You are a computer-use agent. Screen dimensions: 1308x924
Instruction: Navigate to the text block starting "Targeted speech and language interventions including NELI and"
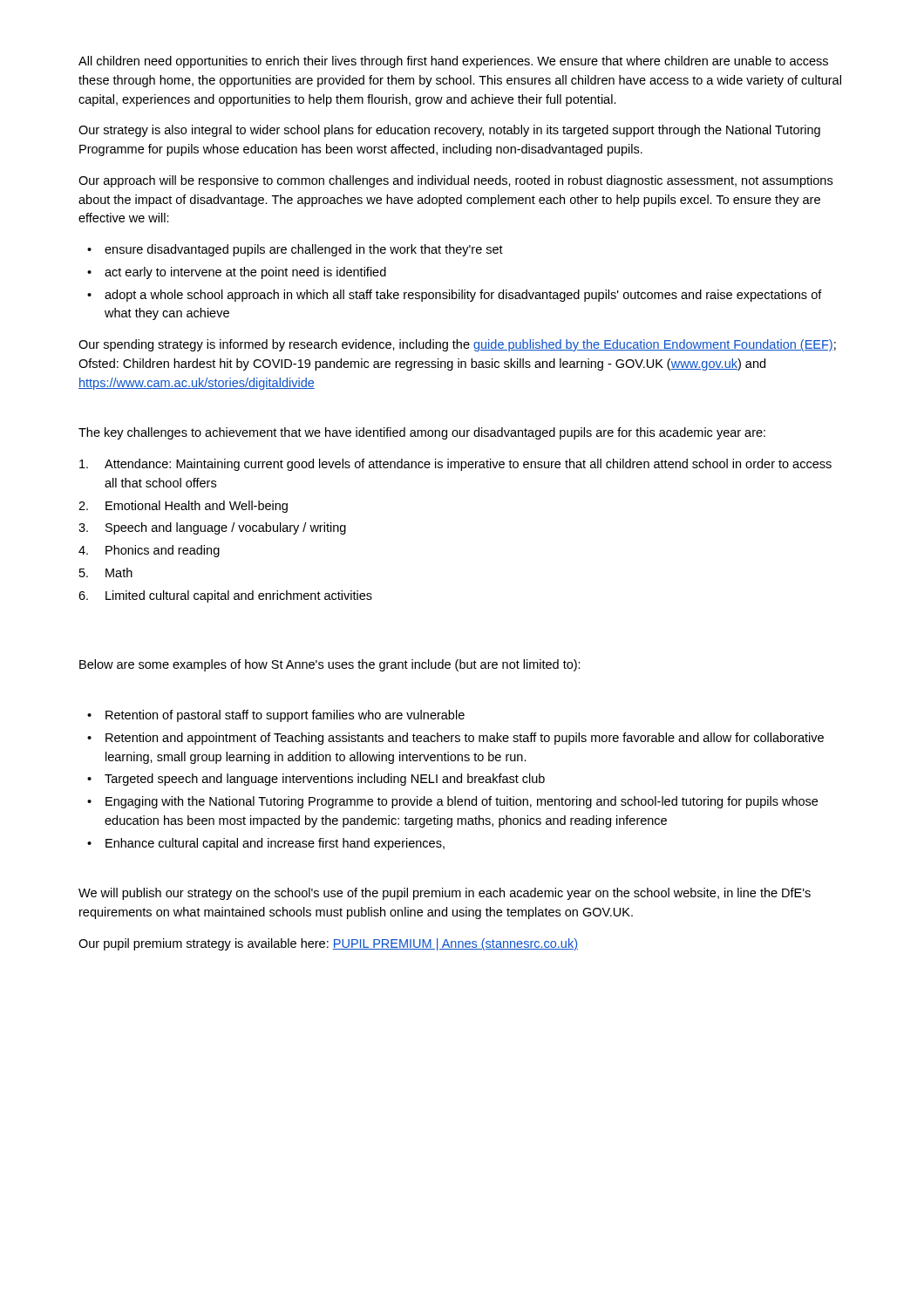[x=325, y=779]
